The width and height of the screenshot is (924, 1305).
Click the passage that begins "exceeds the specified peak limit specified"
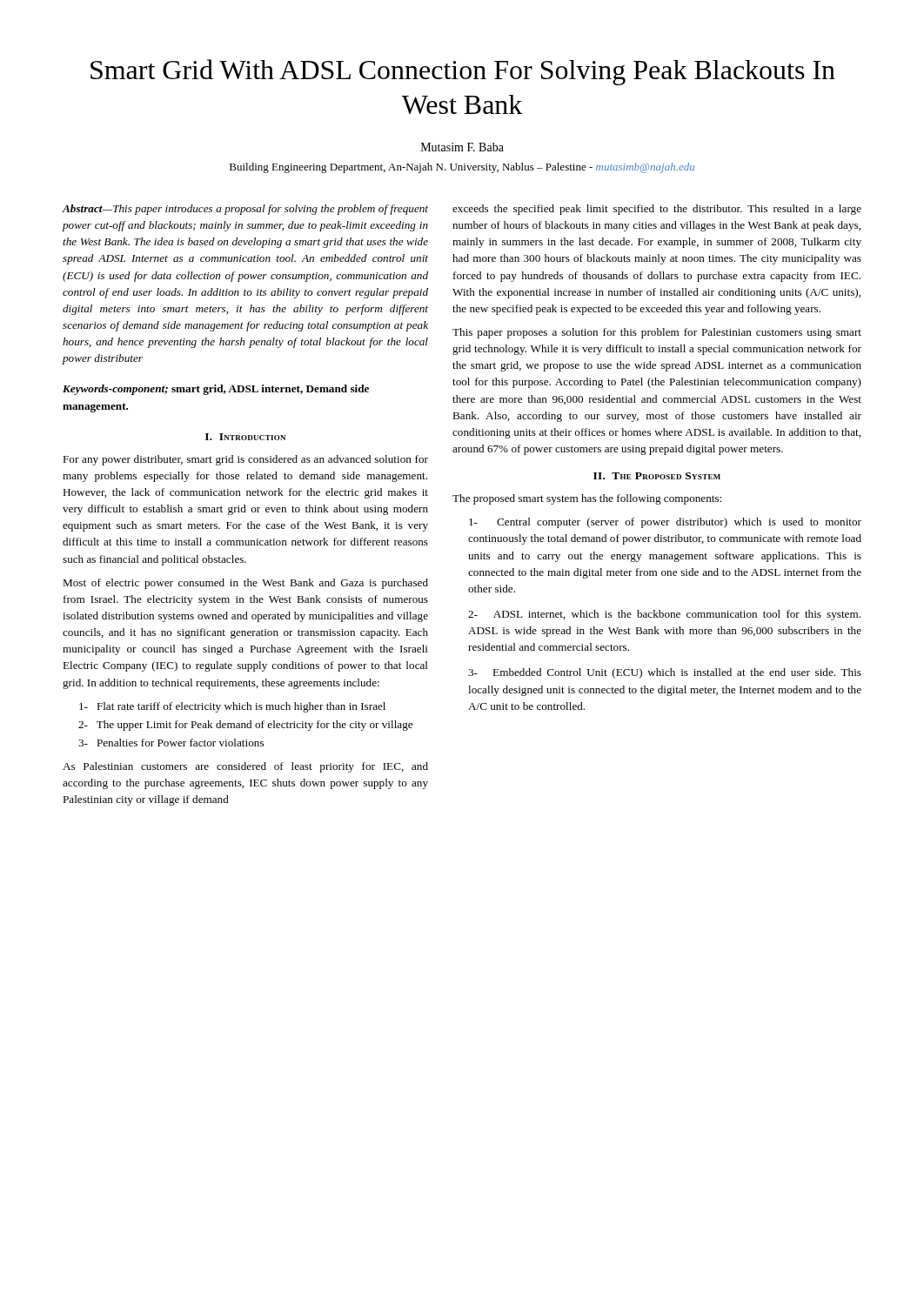tap(657, 258)
